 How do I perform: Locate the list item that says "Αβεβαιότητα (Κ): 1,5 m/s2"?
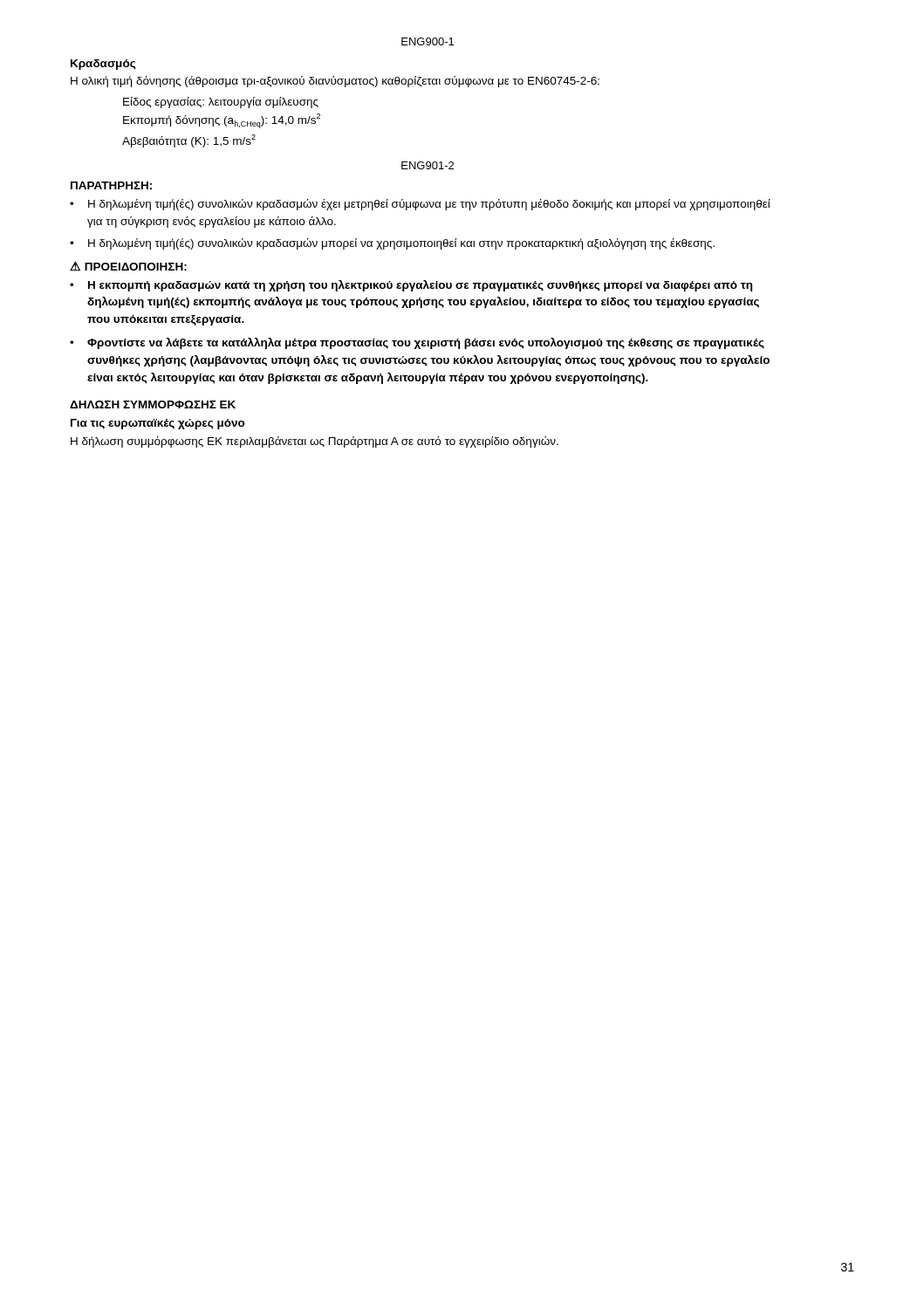click(x=189, y=140)
